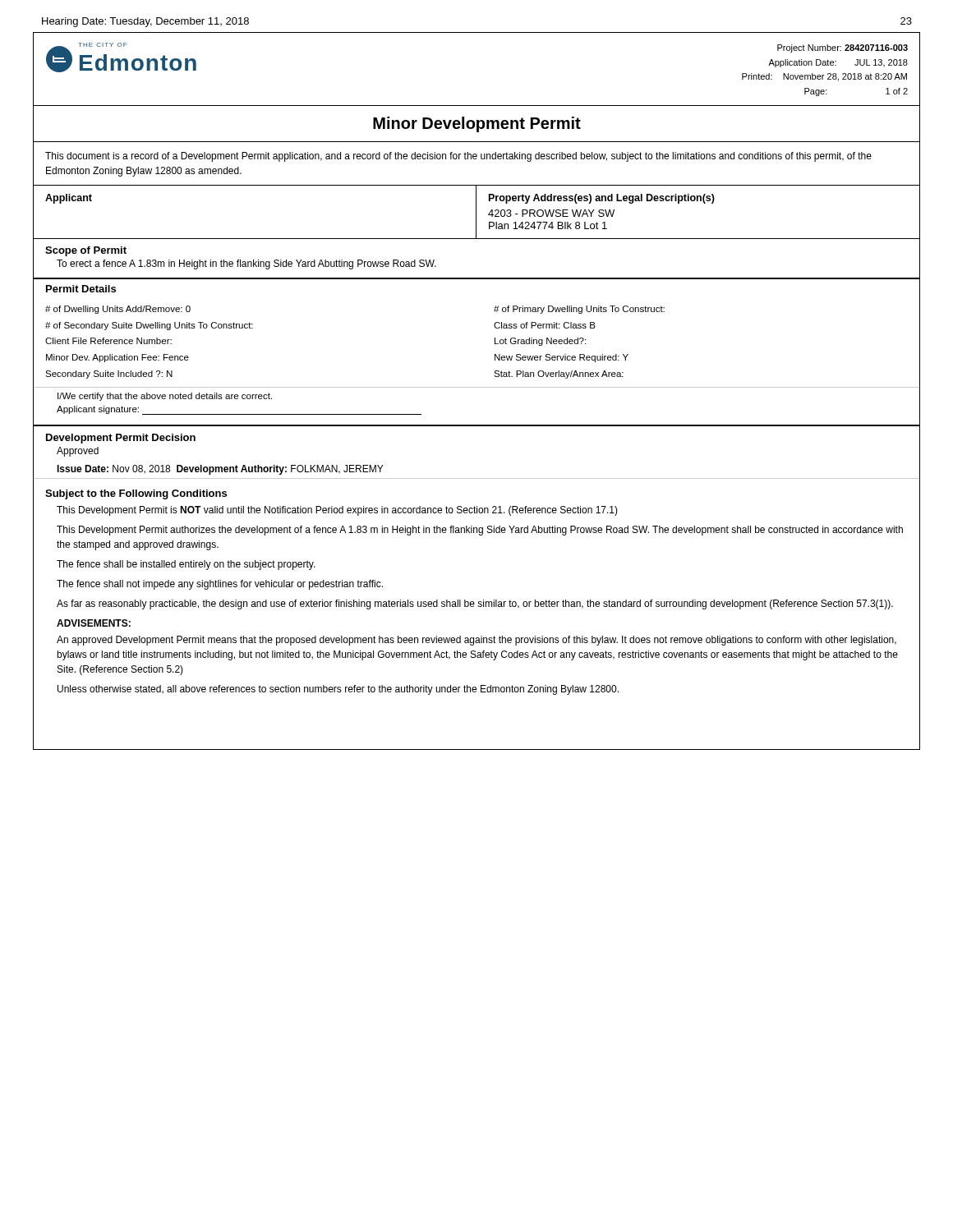The image size is (953, 1232).
Task: Find the region starting "To erect a fence A 1.83m in Height"
Action: [247, 264]
